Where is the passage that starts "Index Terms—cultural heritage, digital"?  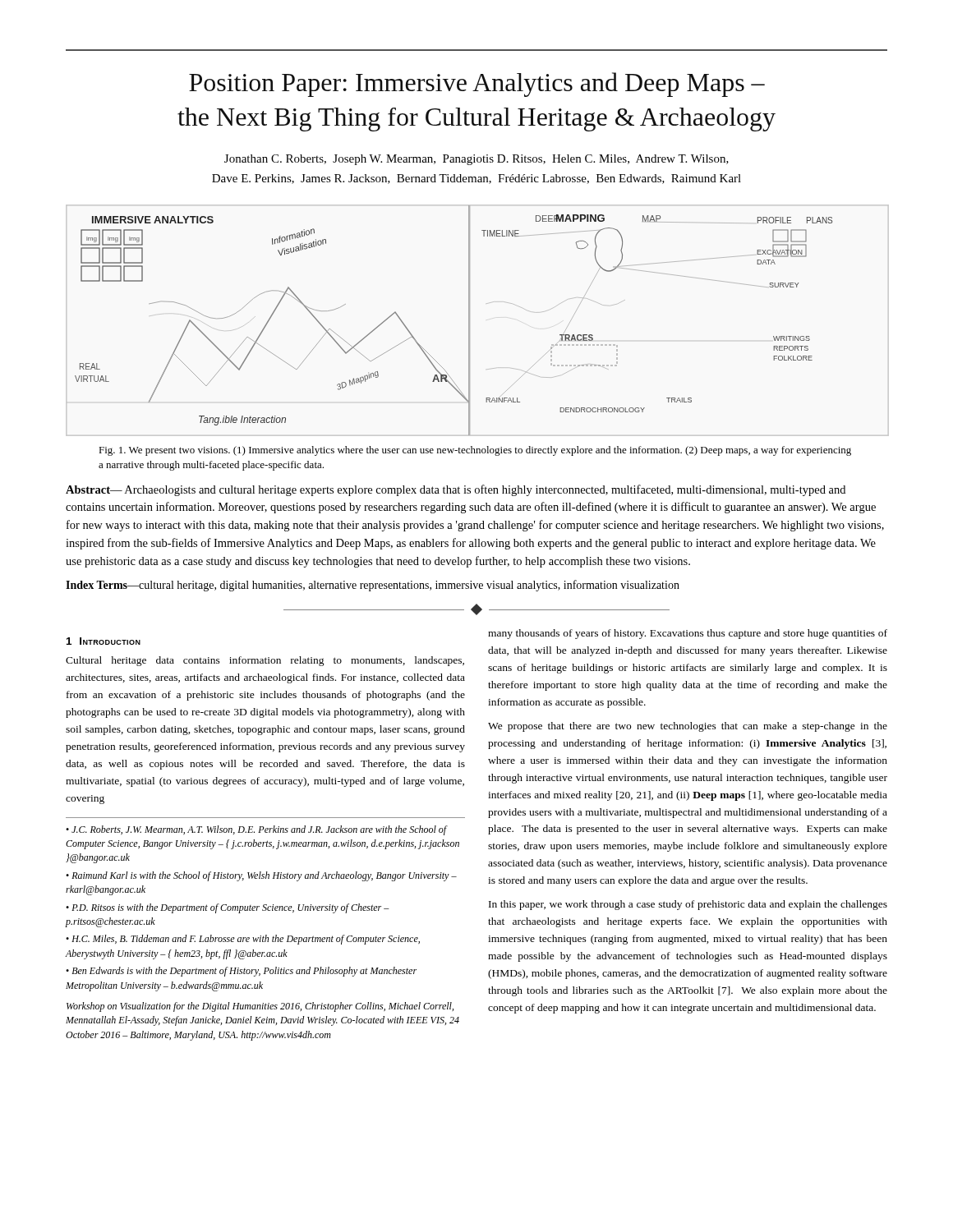tap(373, 585)
